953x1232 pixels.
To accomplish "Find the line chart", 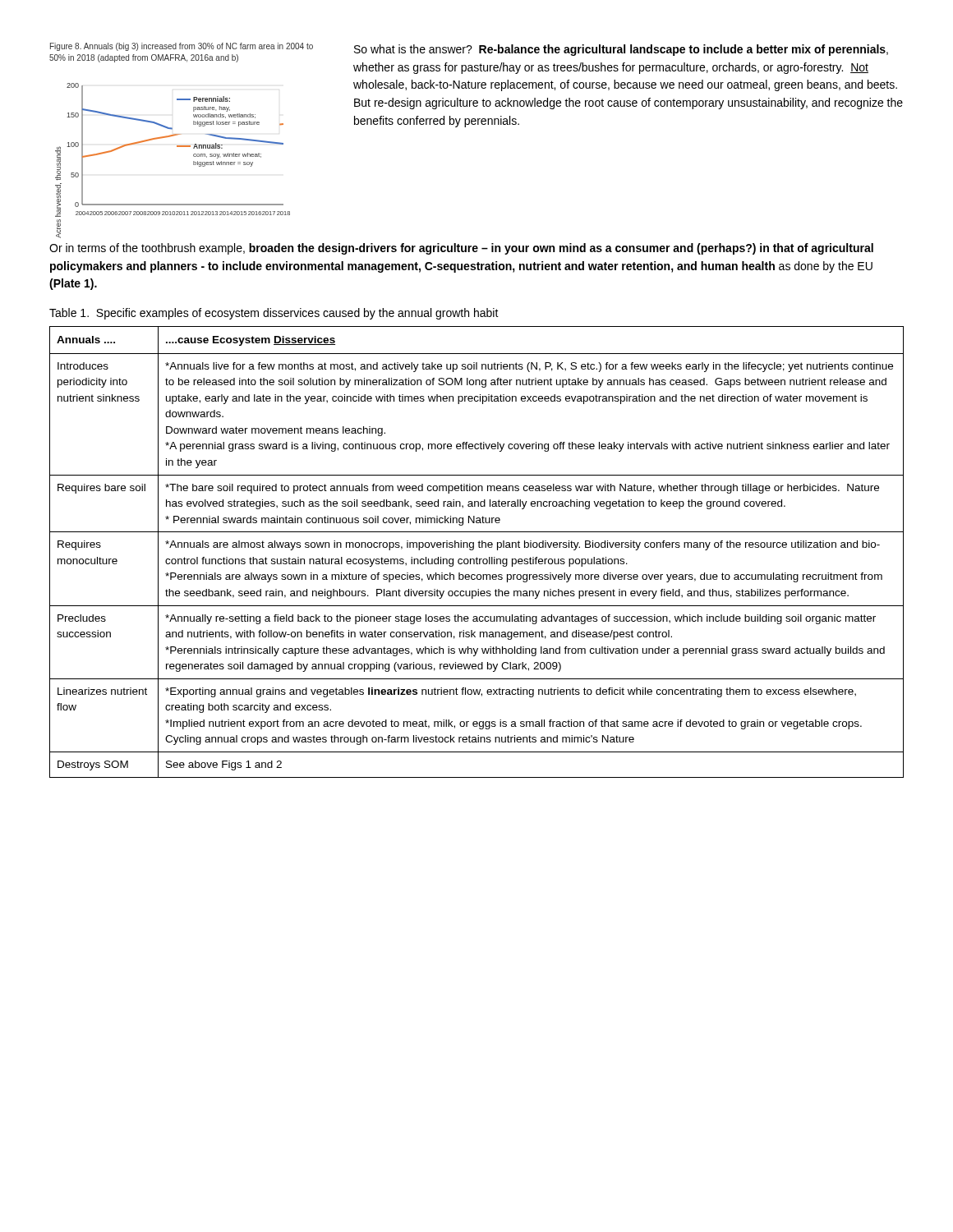I will point(181,147).
